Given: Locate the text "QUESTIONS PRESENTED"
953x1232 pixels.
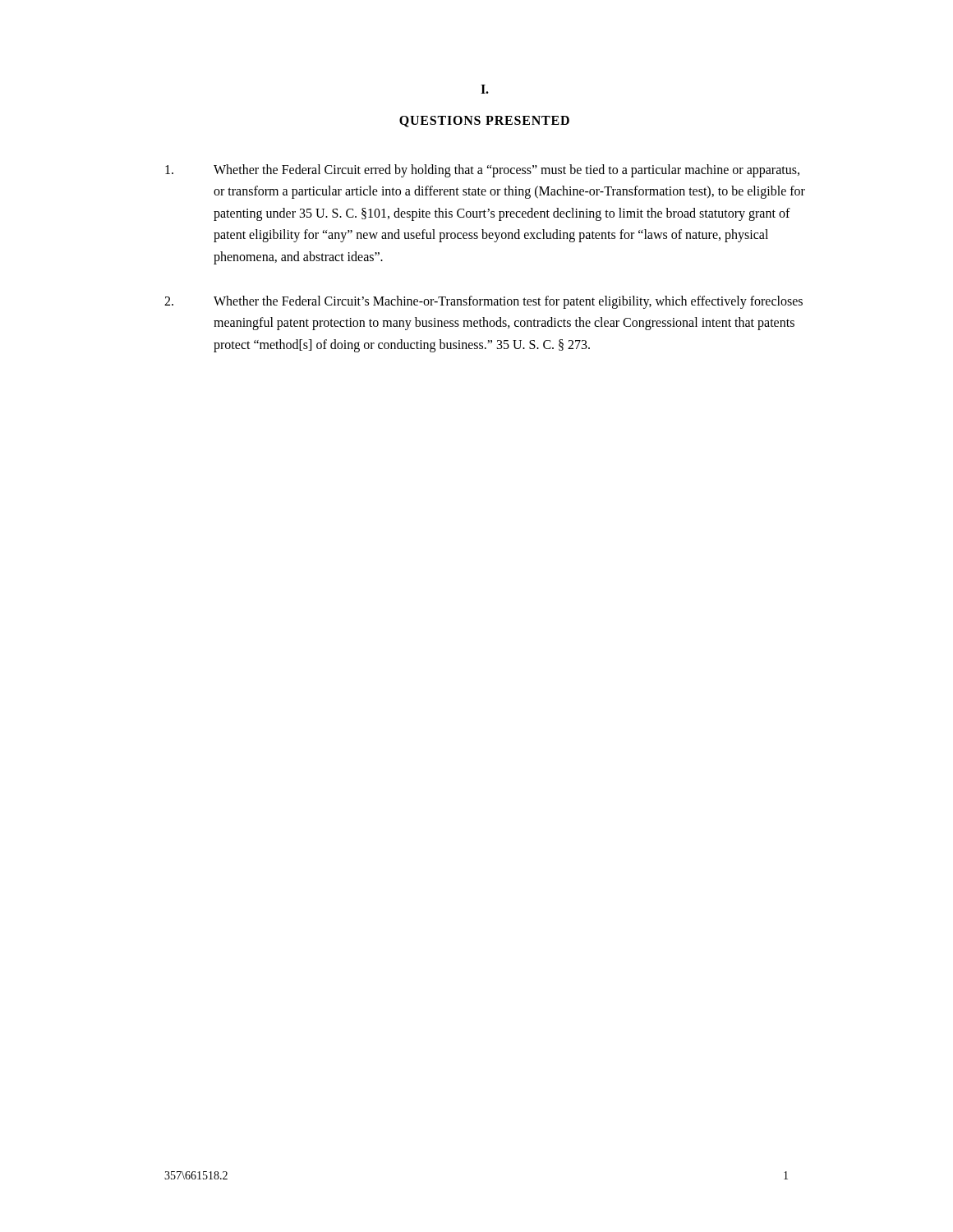Looking at the screenshot, I should [x=485, y=120].
